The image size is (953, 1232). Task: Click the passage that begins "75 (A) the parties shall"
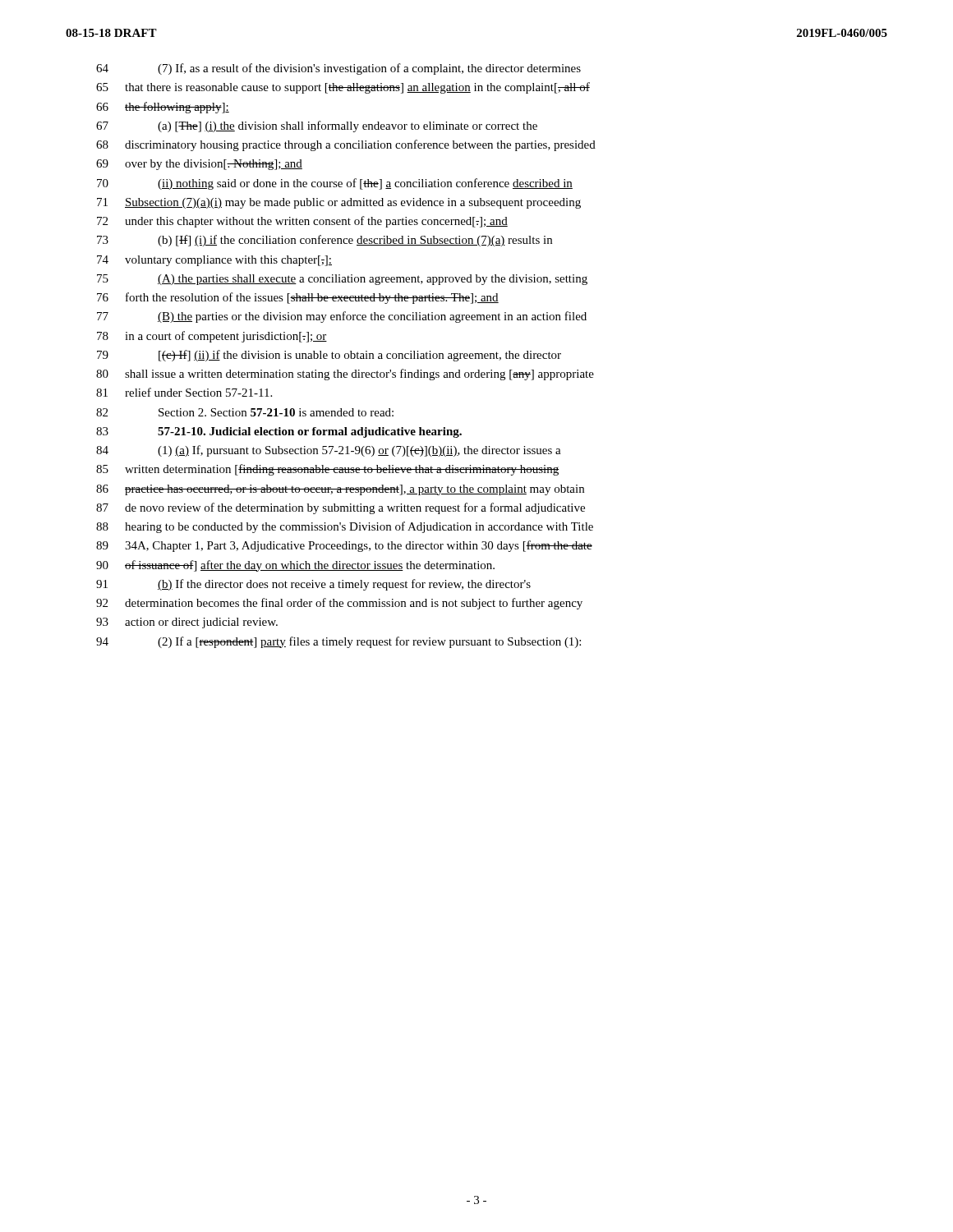[x=476, y=279]
